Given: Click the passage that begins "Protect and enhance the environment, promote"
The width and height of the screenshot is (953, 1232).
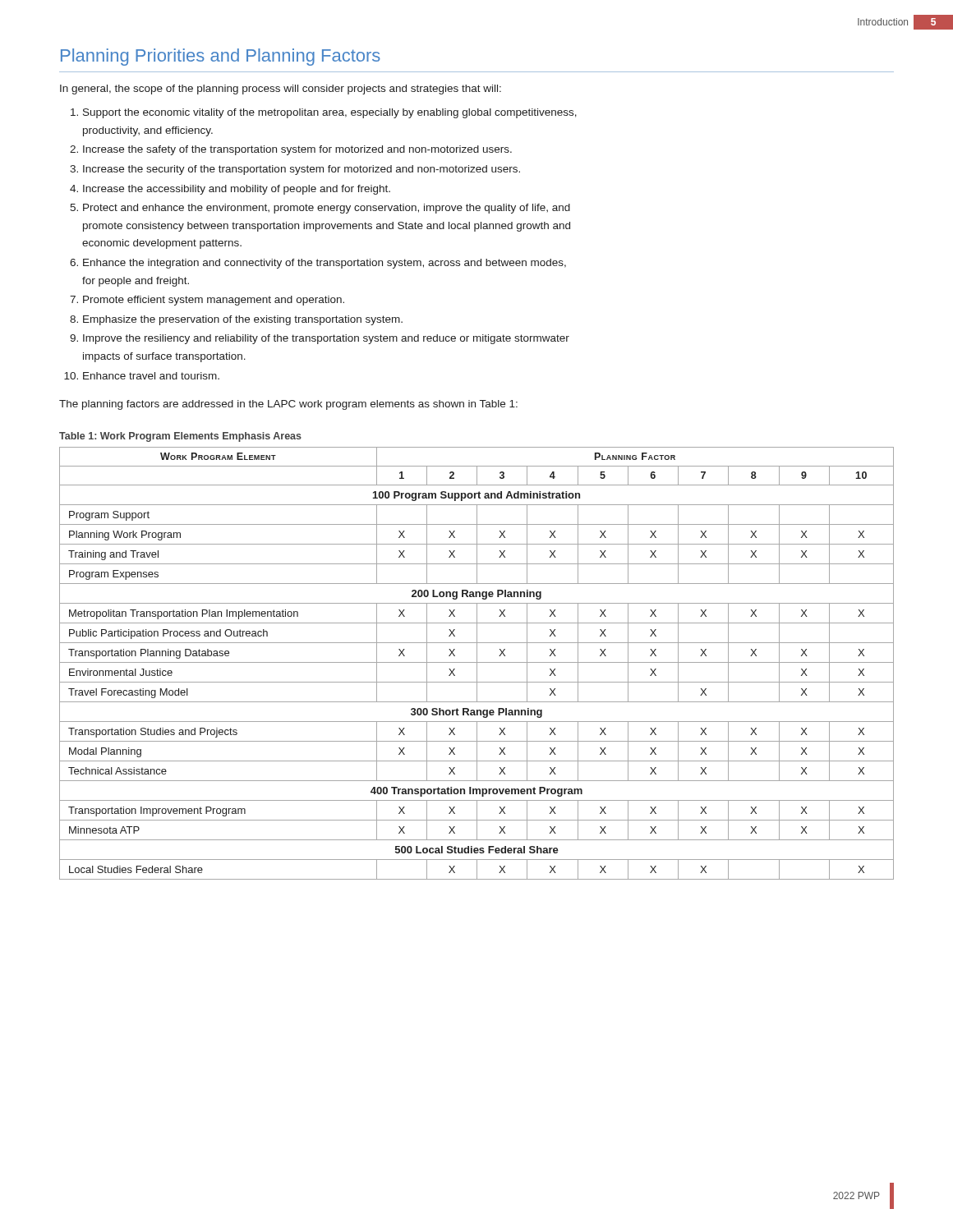Looking at the screenshot, I should 327,225.
